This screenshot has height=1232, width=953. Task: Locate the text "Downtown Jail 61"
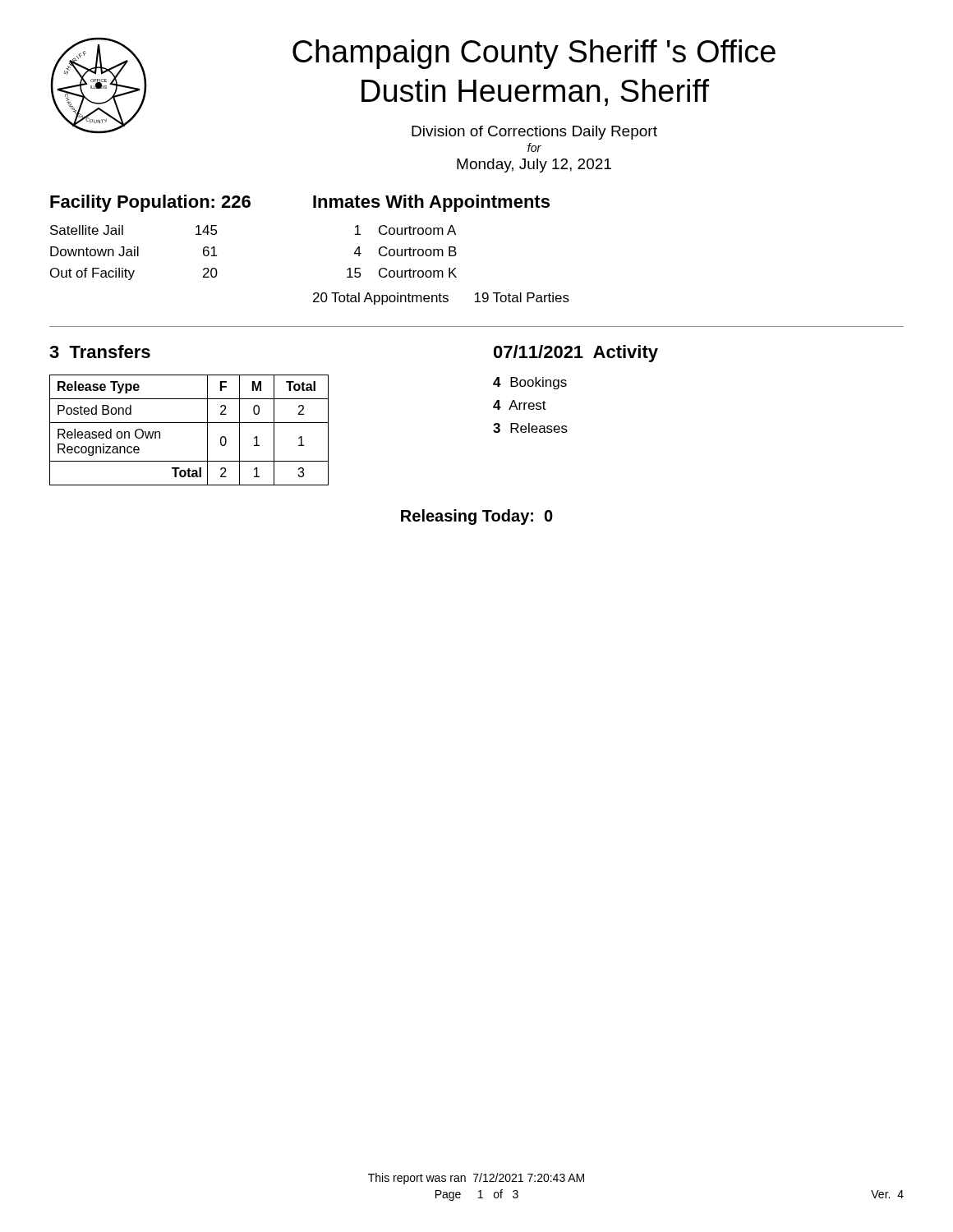pos(133,252)
